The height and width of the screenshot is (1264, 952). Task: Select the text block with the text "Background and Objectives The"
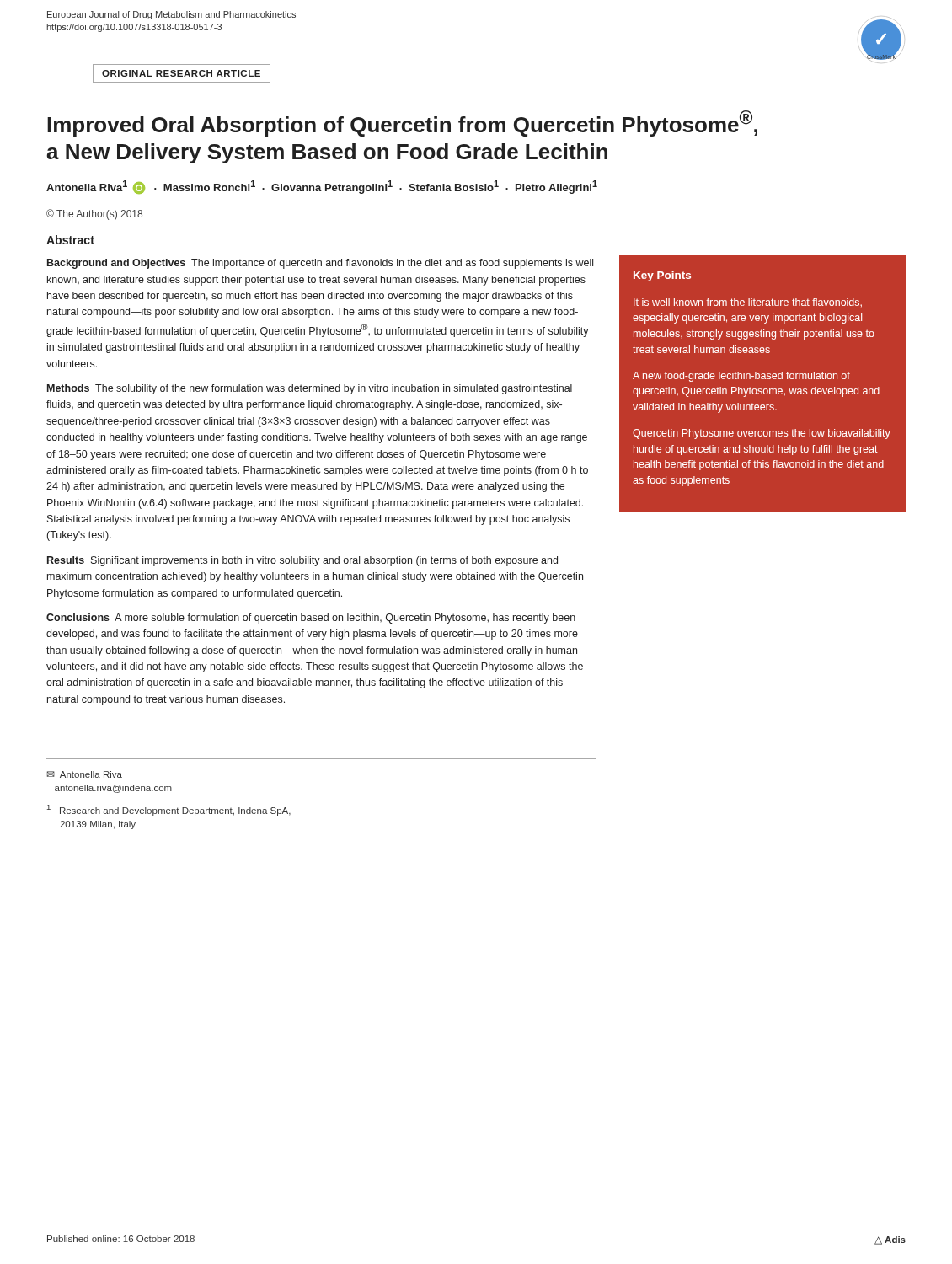click(x=320, y=313)
